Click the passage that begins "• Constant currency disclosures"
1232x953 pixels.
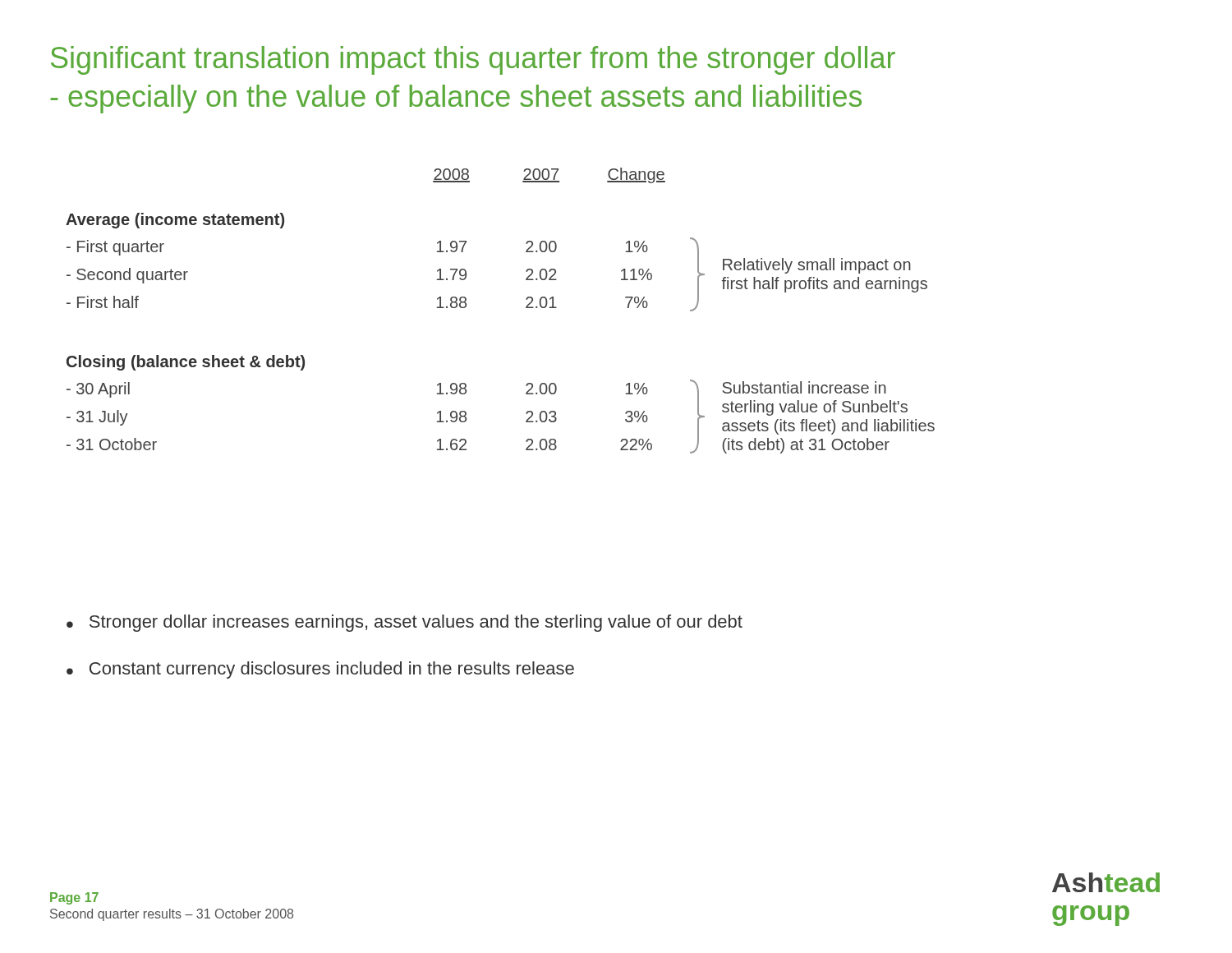tap(320, 671)
